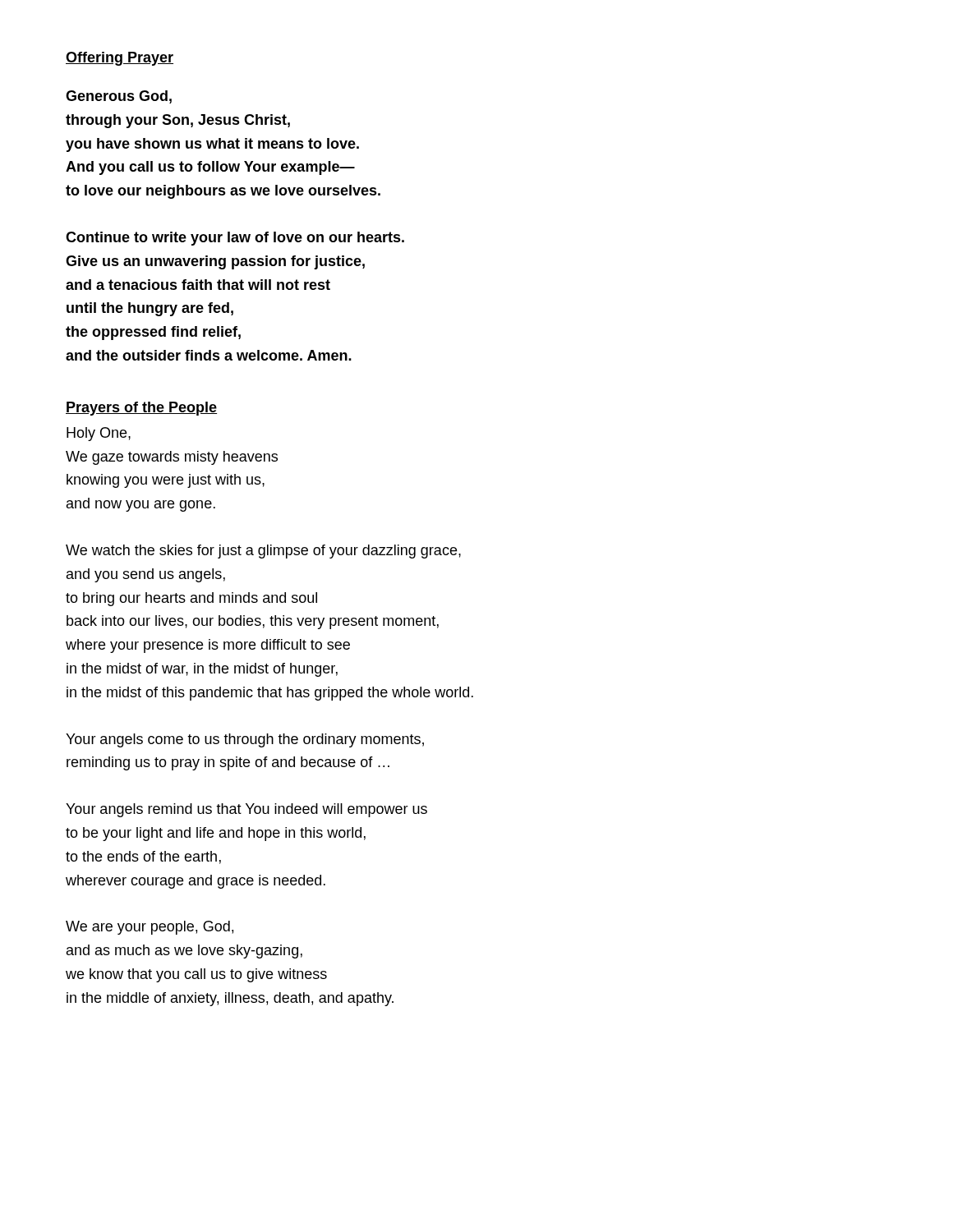Find the text block that says "Your angels come to us"
The image size is (953, 1232).
[245, 751]
